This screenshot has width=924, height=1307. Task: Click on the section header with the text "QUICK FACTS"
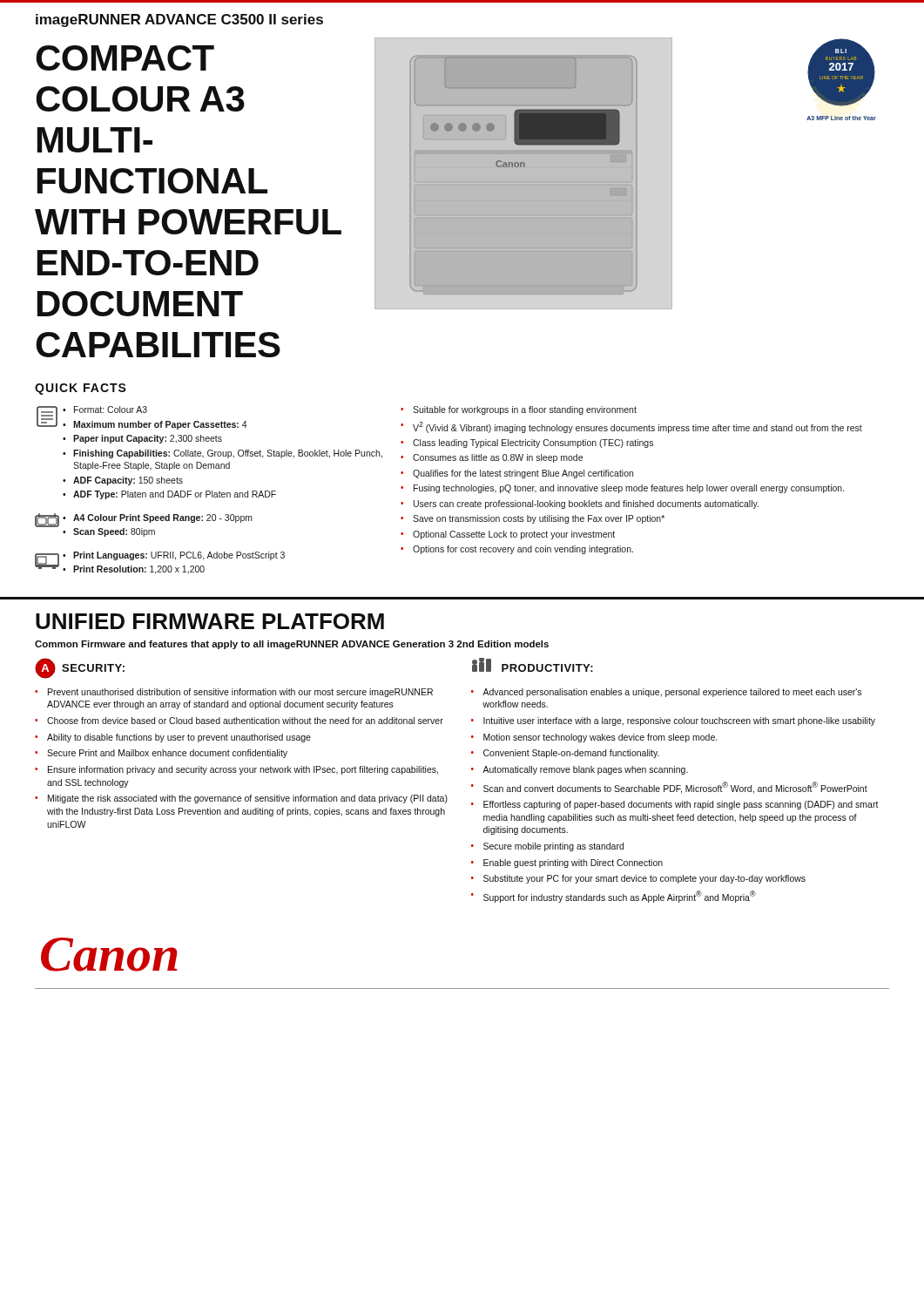coord(81,388)
